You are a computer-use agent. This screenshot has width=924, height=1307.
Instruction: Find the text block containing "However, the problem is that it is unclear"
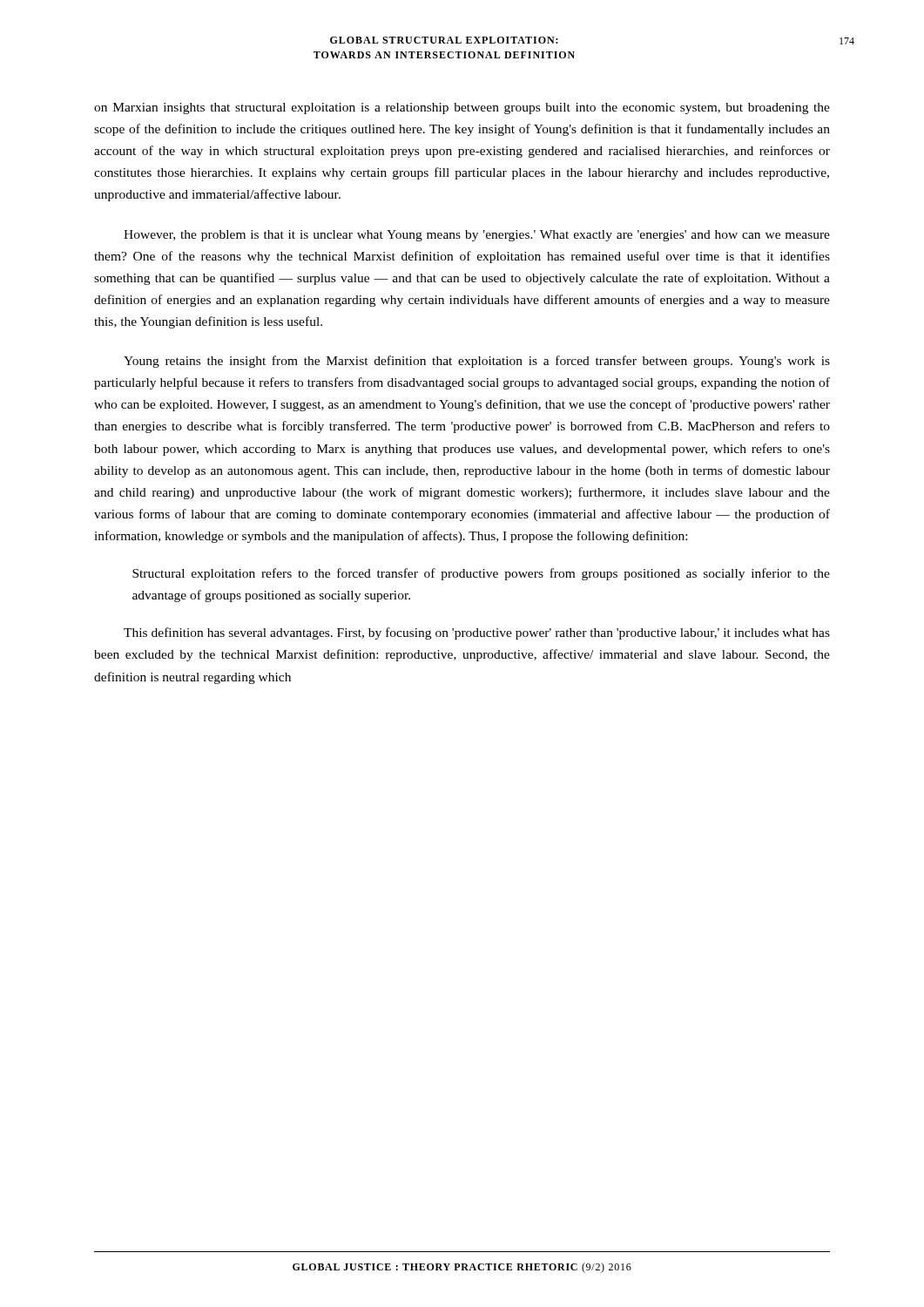pos(462,277)
